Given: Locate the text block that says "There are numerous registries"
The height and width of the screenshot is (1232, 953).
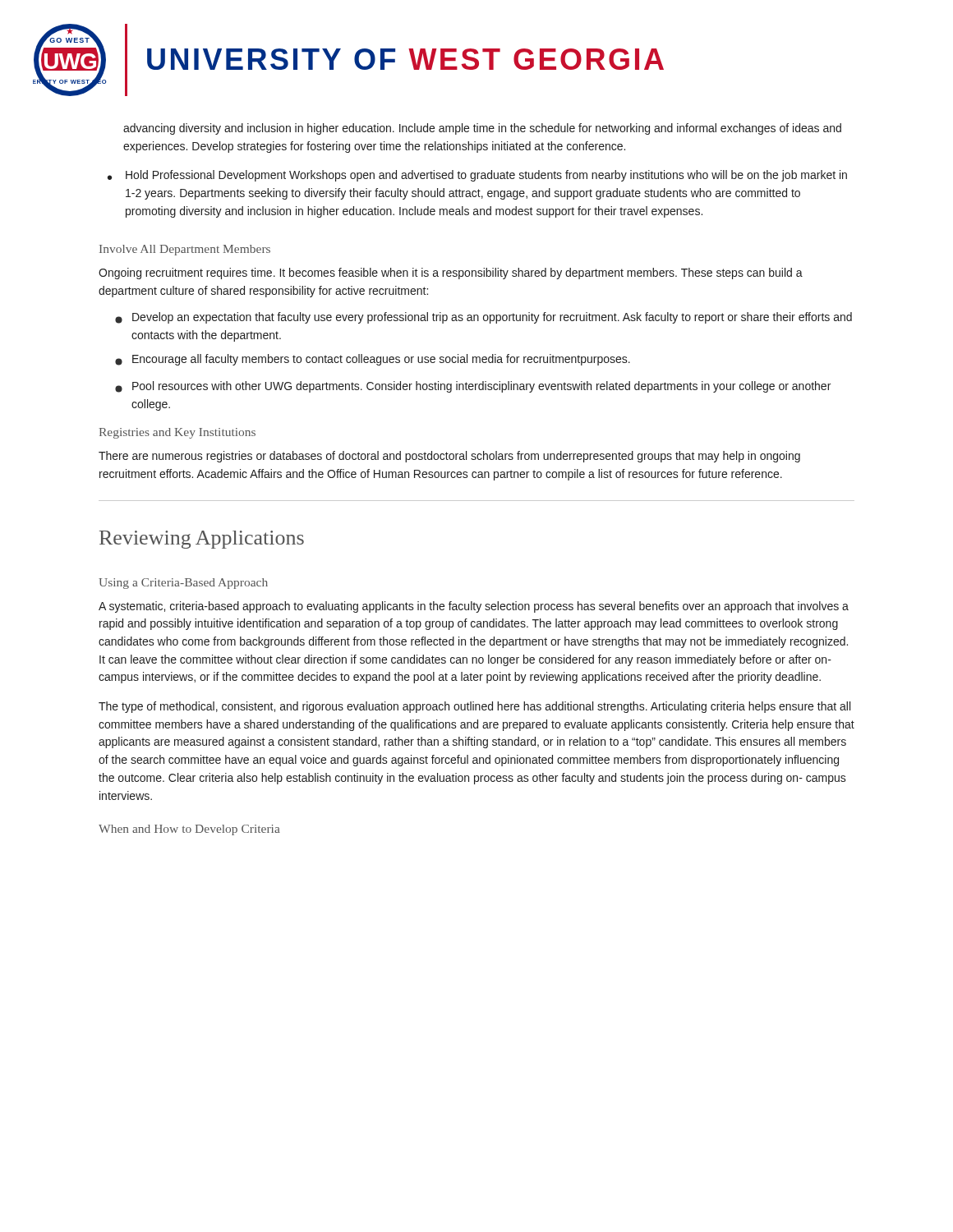Looking at the screenshot, I should point(450,465).
